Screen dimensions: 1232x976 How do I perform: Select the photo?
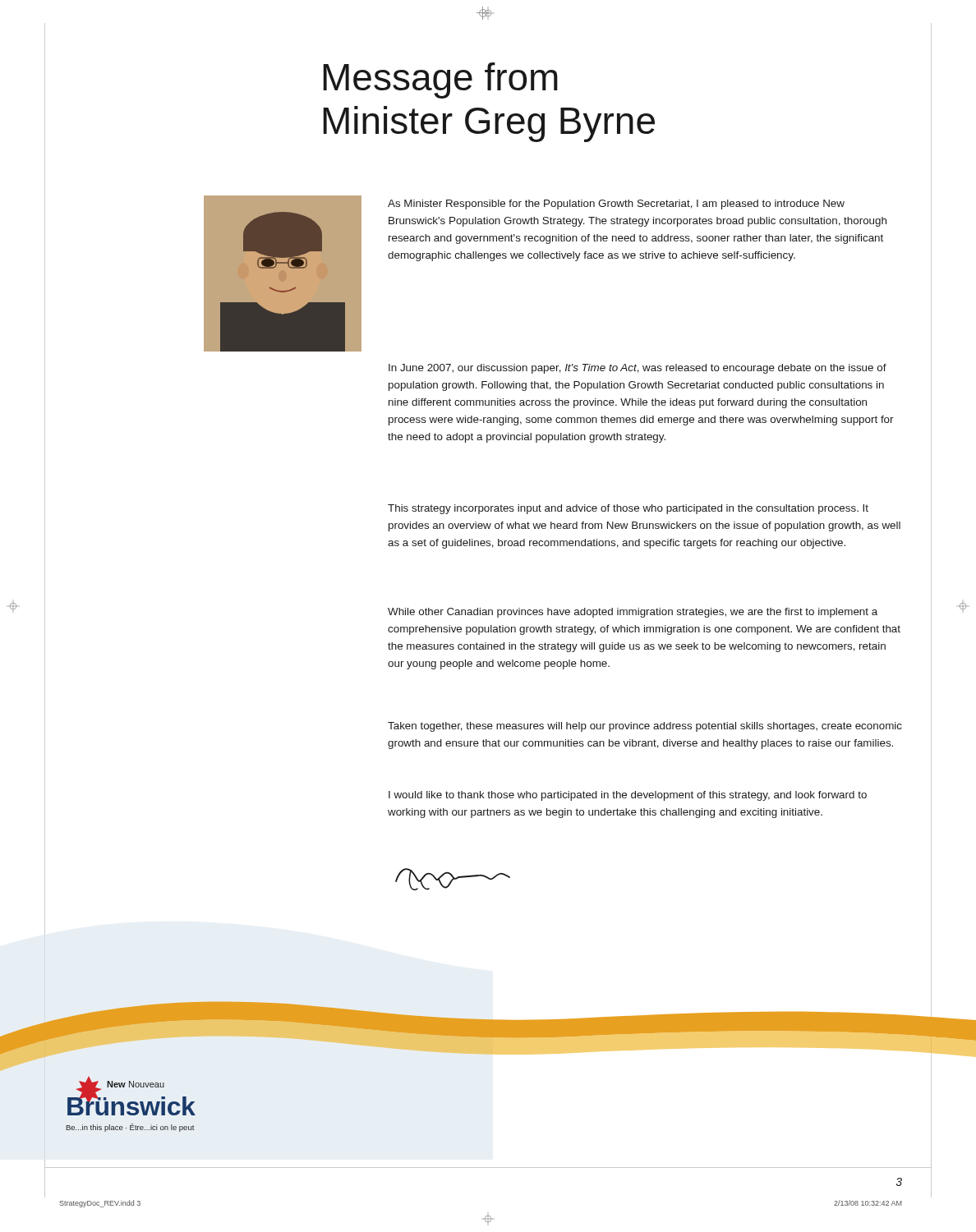point(283,274)
